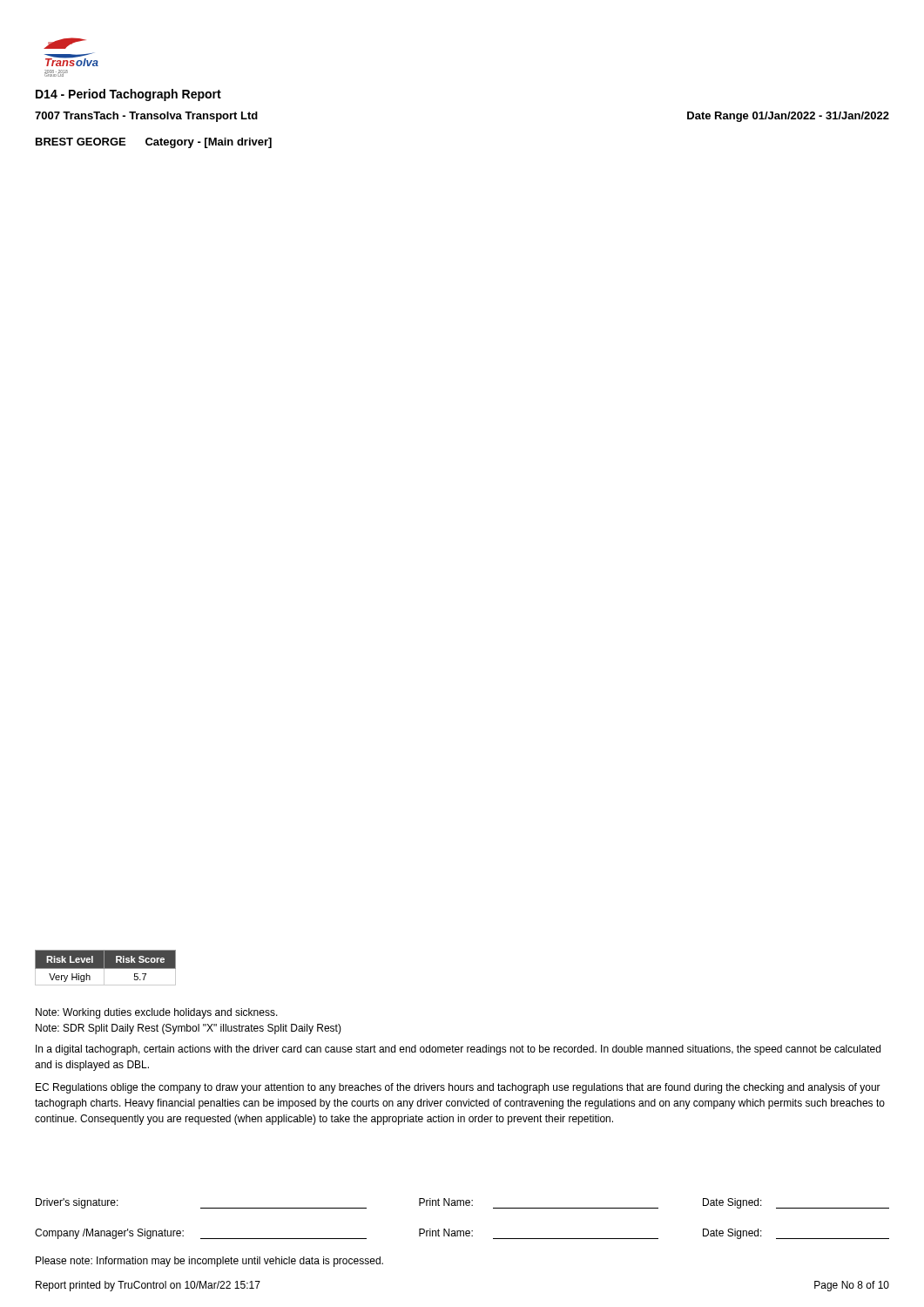Click on the passage starting "EC Regulations oblige the company to"
The image size is (924, 1307).
(x=460, y=1103)
